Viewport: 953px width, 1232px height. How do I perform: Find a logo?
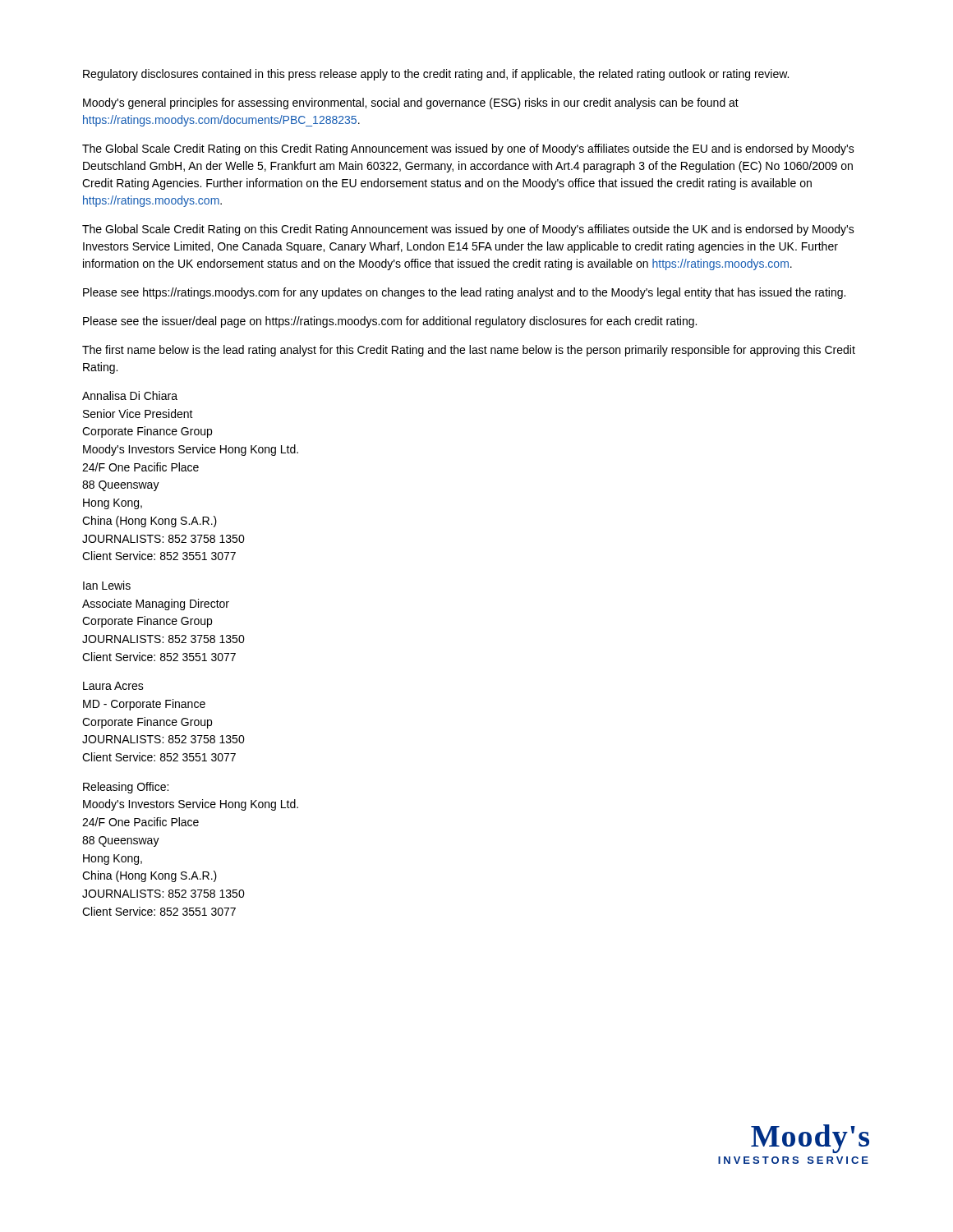794,1143
